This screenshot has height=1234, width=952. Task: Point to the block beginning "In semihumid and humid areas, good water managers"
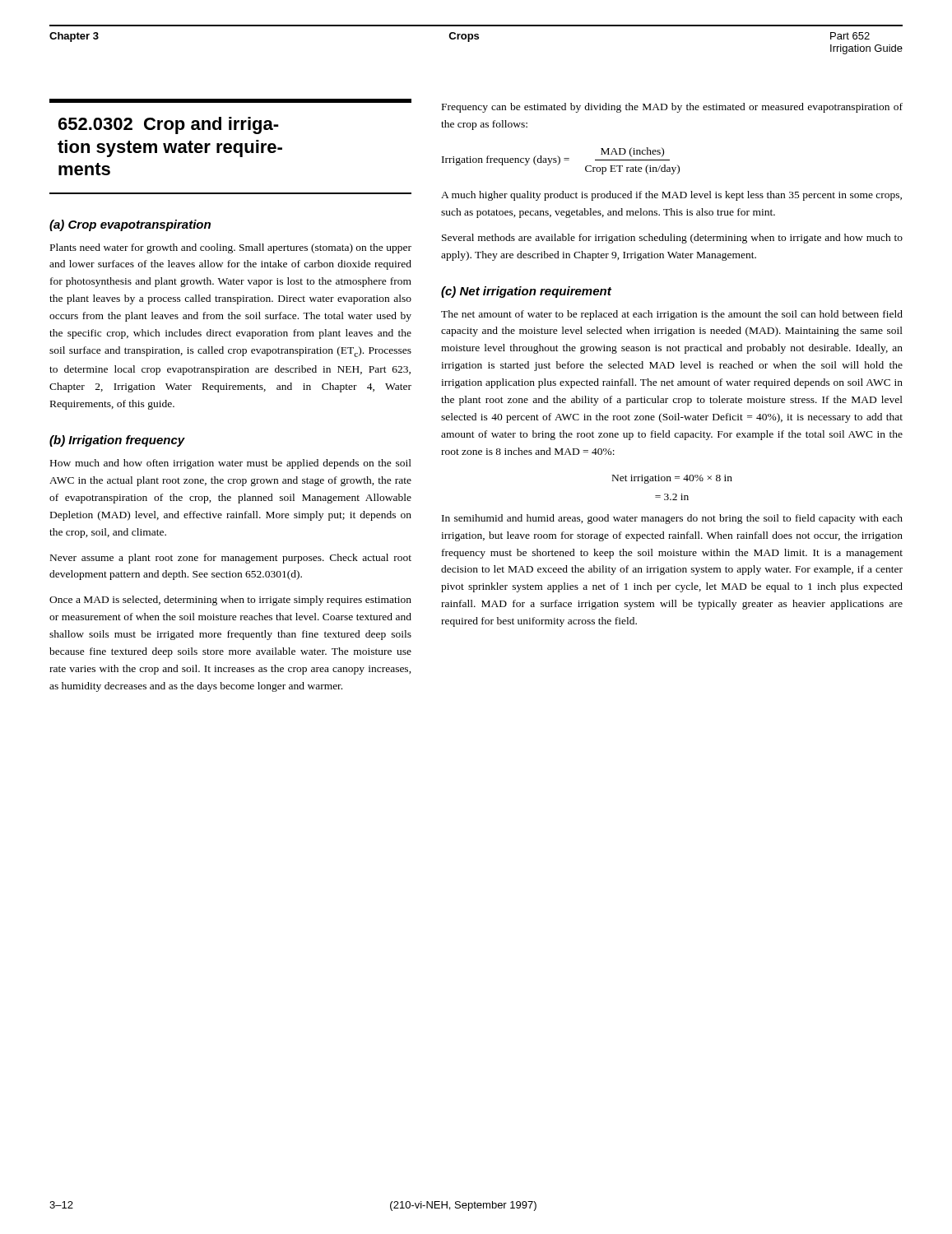pyautogui.click(x=672, y=569)
